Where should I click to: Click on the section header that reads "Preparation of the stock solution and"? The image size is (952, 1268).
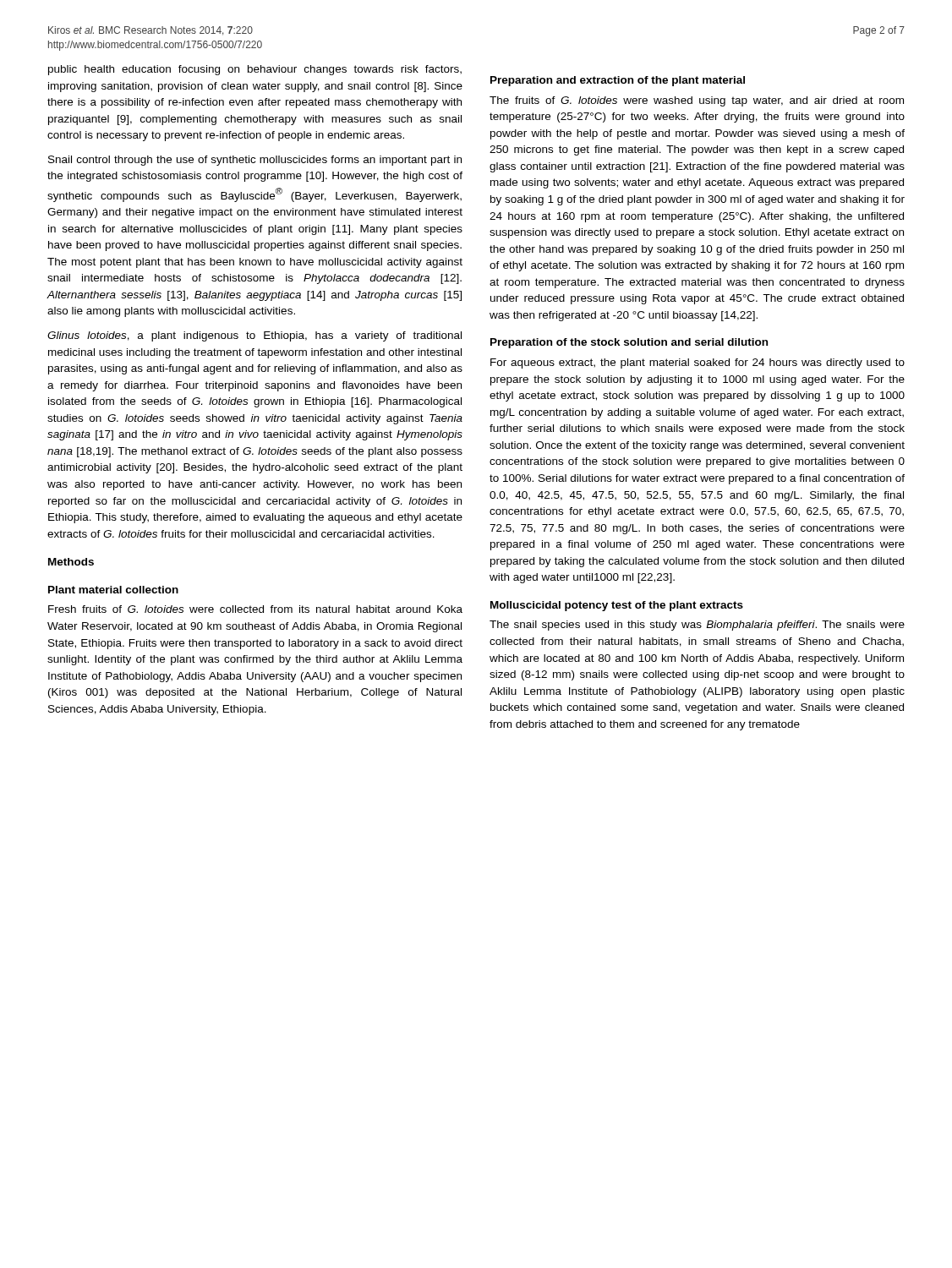[629, 342]
